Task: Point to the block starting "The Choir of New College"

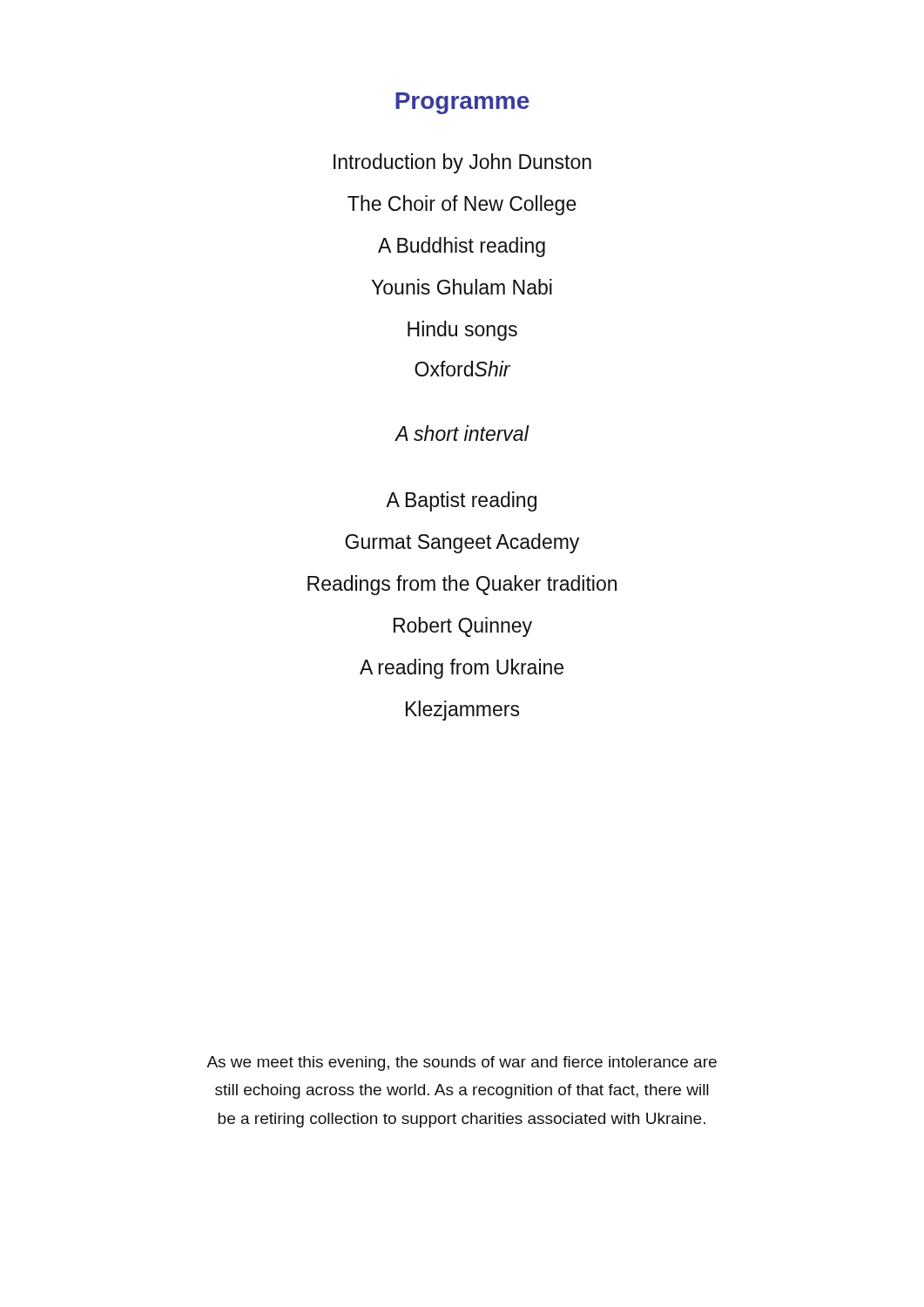Action: pyautogui.click(x=462, y=204)
